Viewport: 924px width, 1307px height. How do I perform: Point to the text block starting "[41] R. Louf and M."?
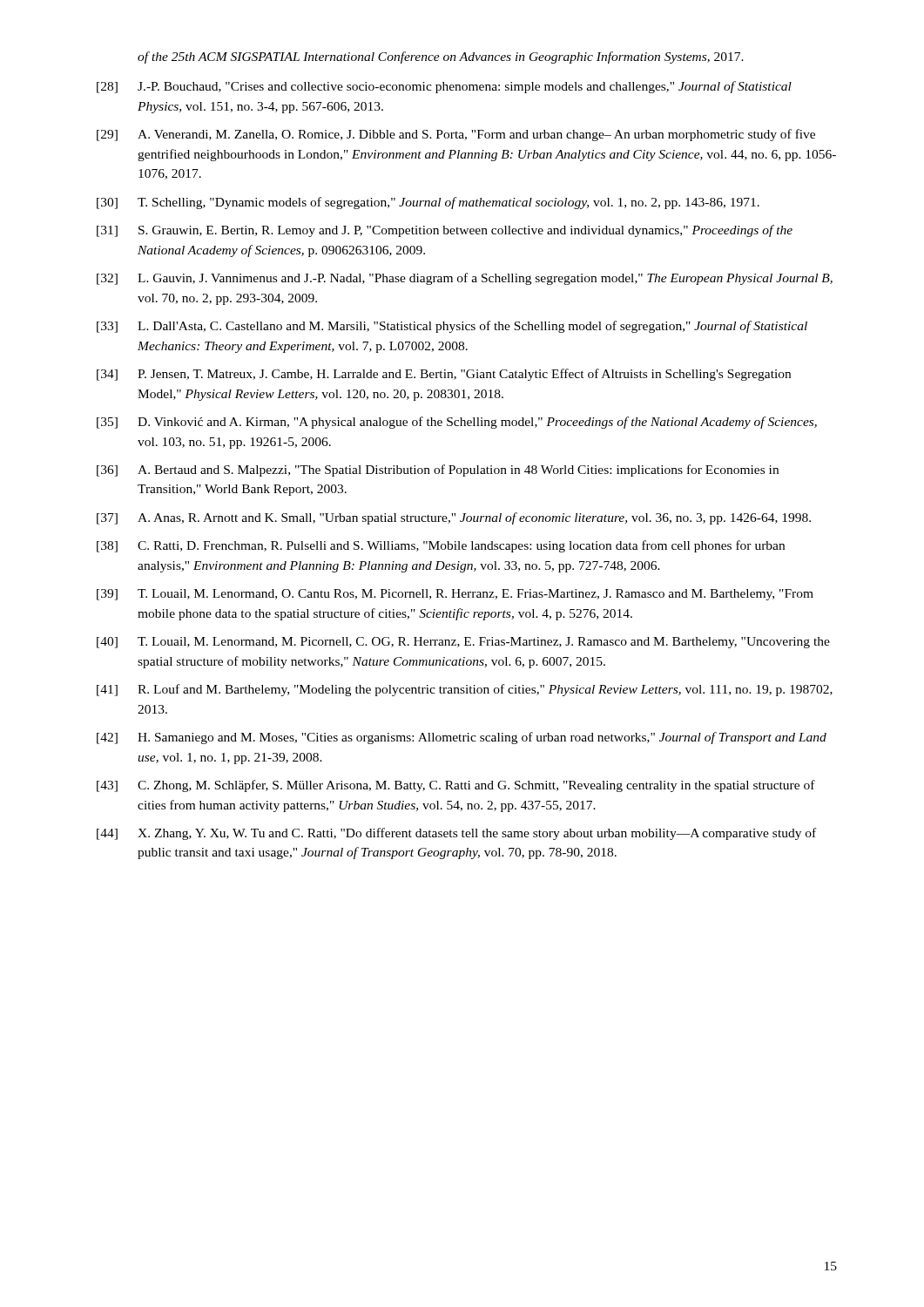(x=466, y=699)
